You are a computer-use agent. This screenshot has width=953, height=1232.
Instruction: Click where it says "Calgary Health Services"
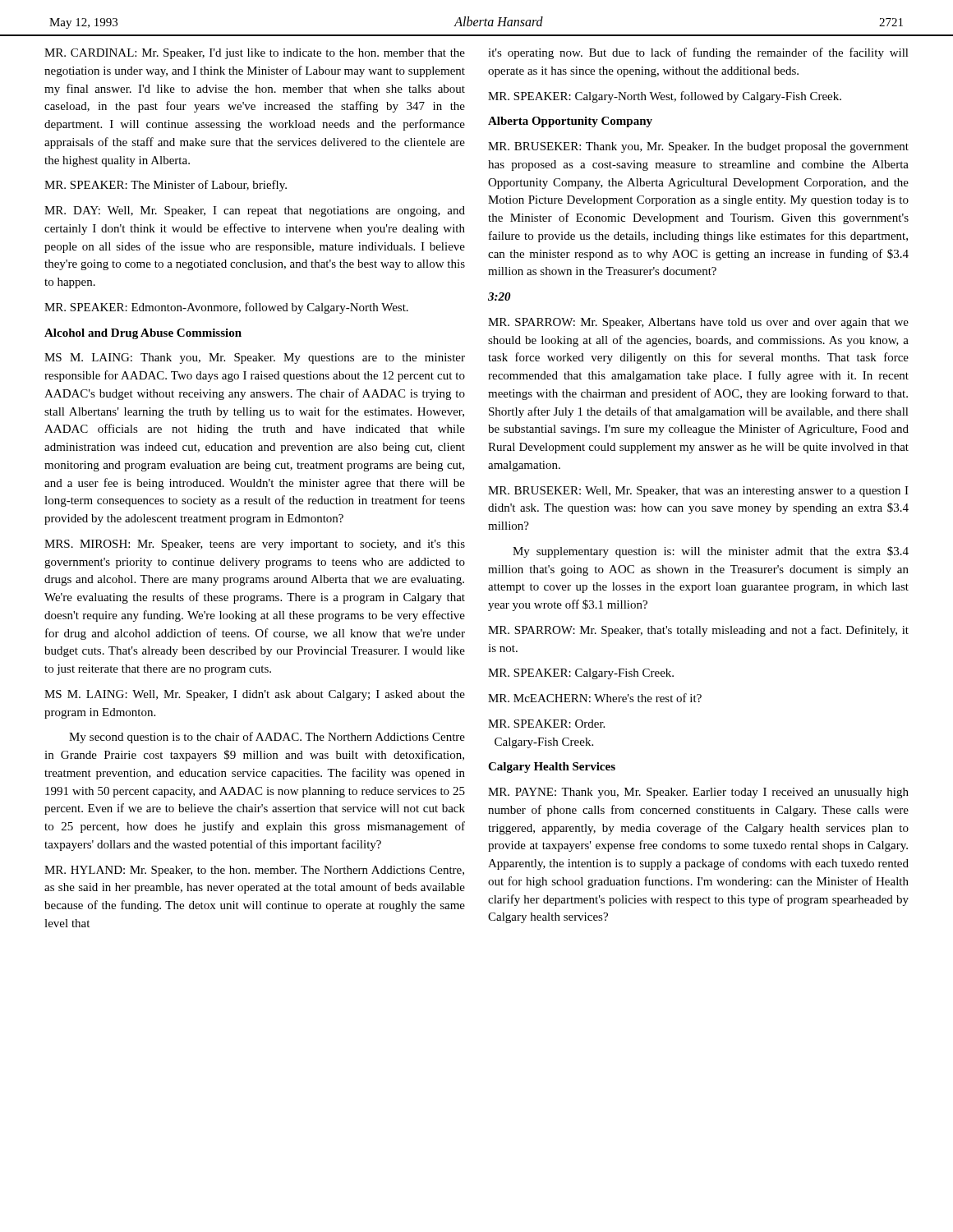pyautogui.click(x=552, y=768)
